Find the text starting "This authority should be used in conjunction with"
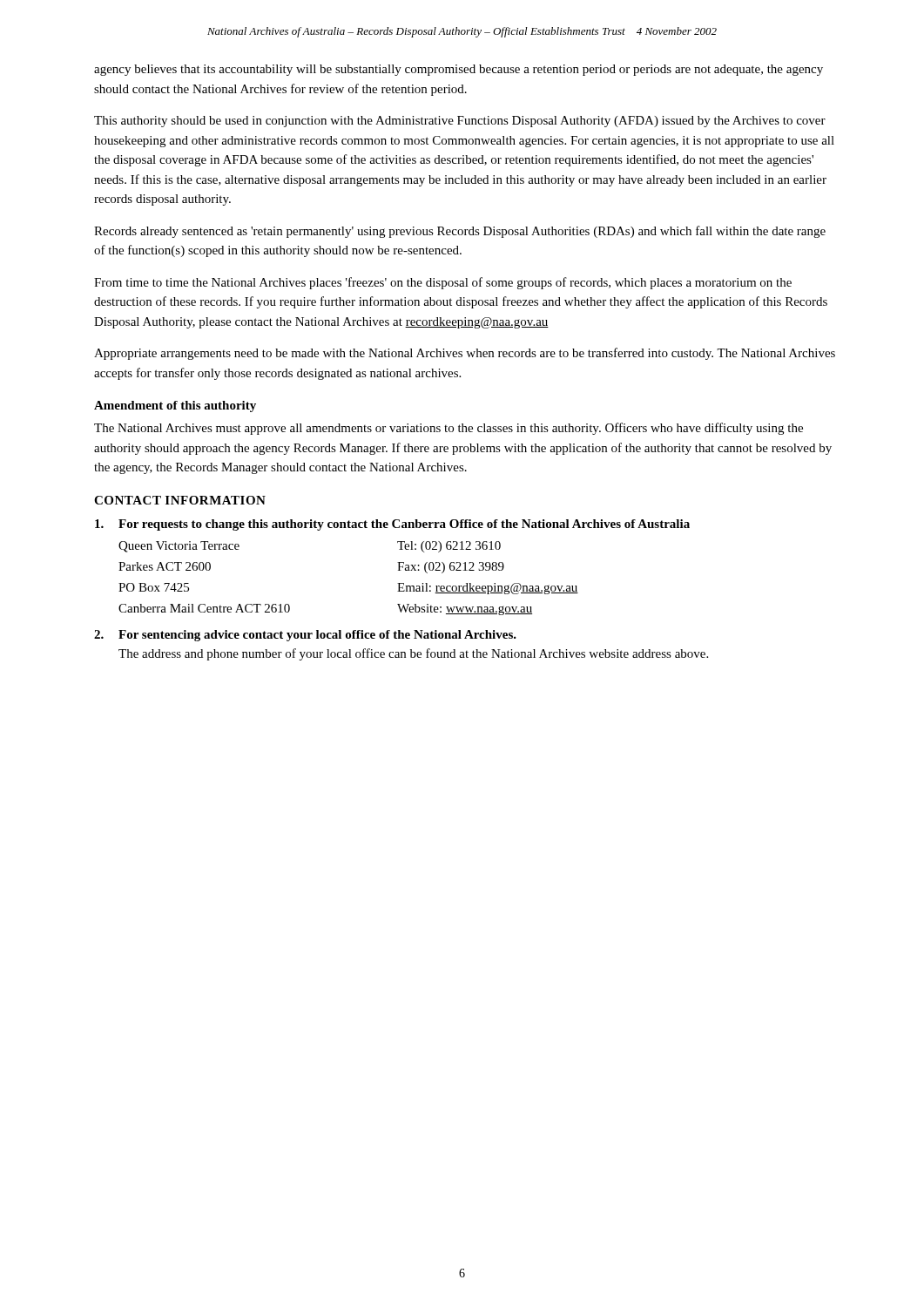 tap(464, 159)
